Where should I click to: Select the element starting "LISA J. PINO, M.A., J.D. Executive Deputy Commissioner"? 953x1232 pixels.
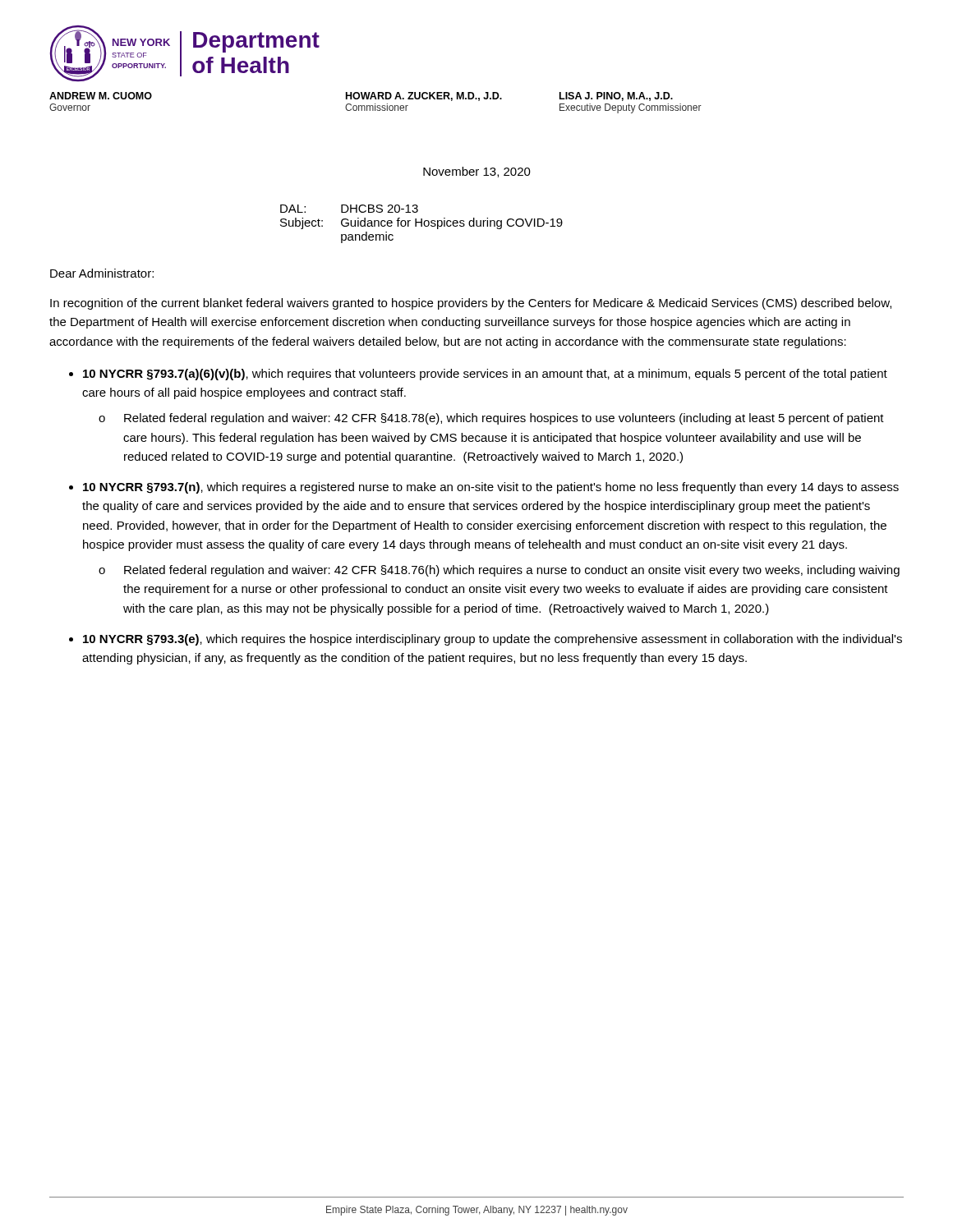coord(630,102)
